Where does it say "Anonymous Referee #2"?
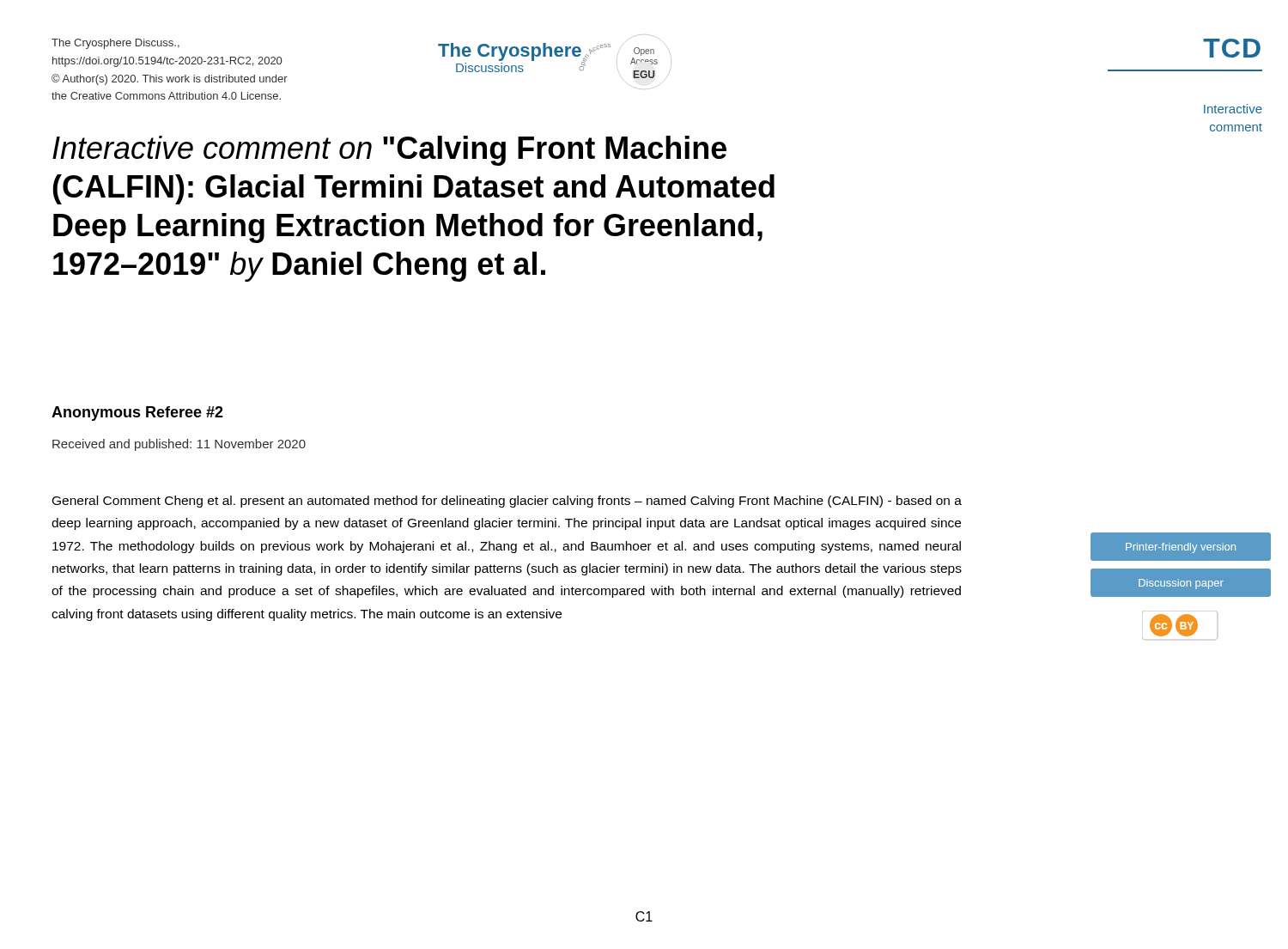Viewport: 1288px width, 949px height. coord(137,414)
